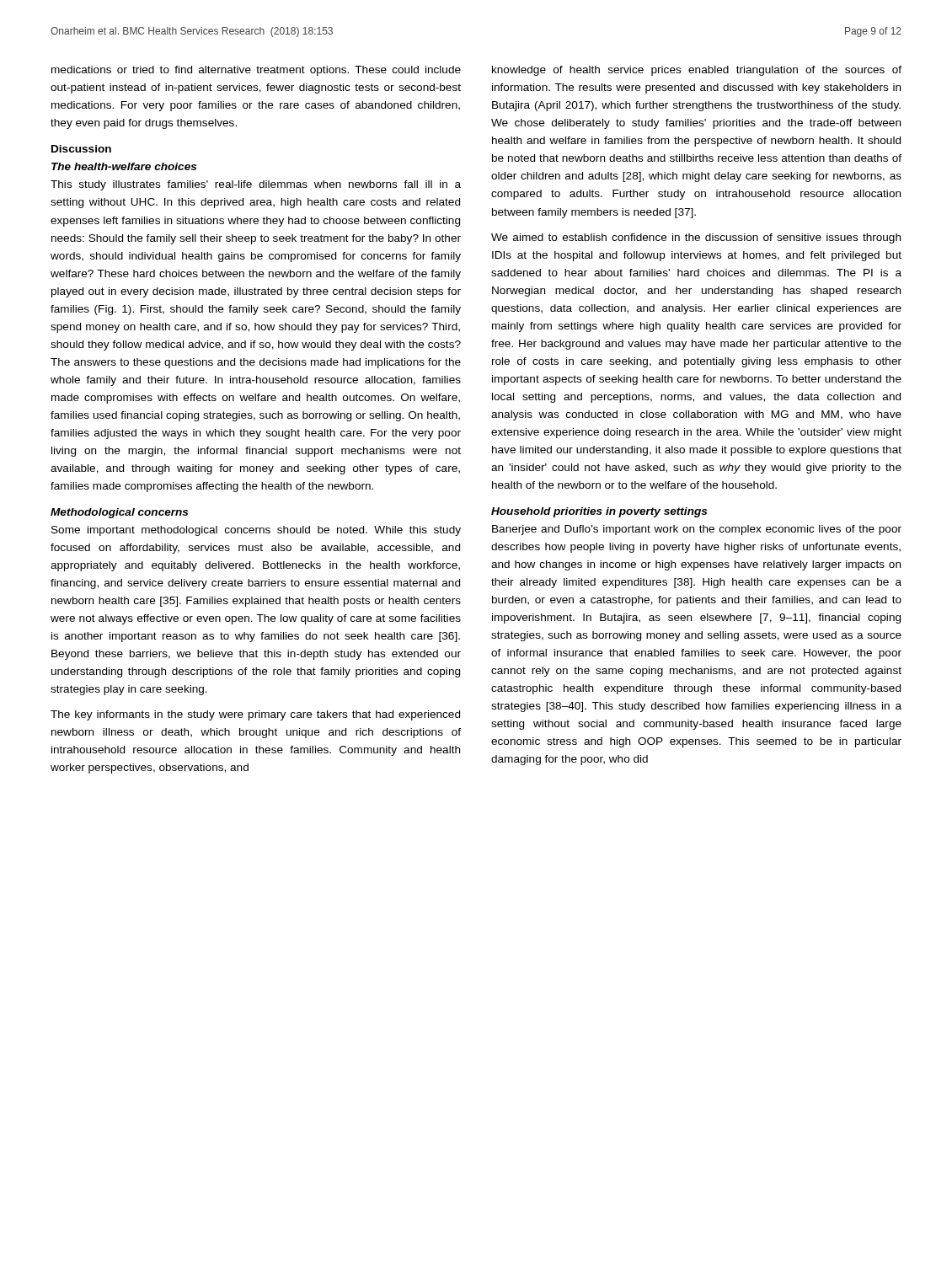This screenshot has height=1264, width=952.
Task: Navigate to the text starting "knowledge of health service prices"
Action: 696,277
